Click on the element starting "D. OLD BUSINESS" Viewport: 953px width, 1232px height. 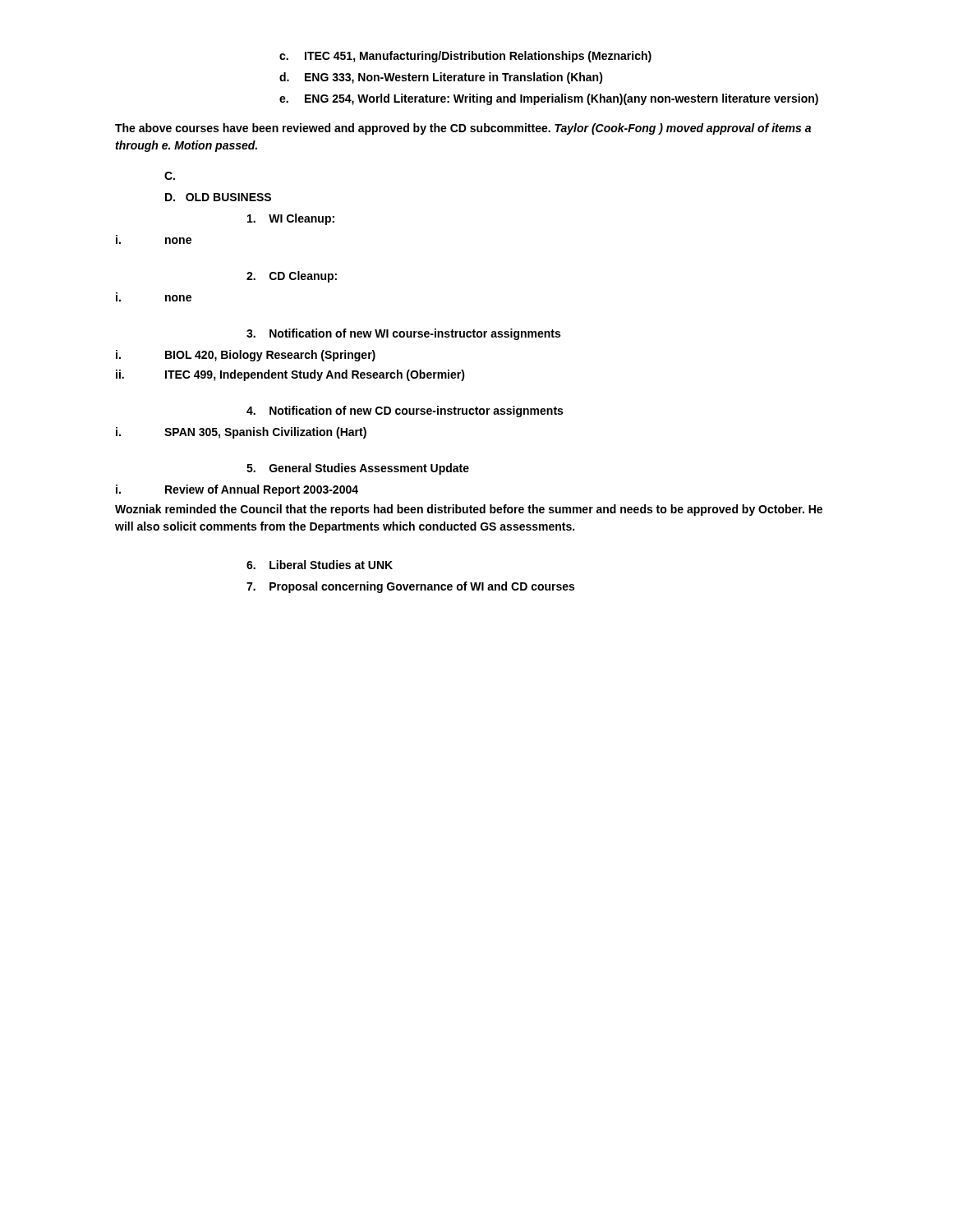click(218, 197)
